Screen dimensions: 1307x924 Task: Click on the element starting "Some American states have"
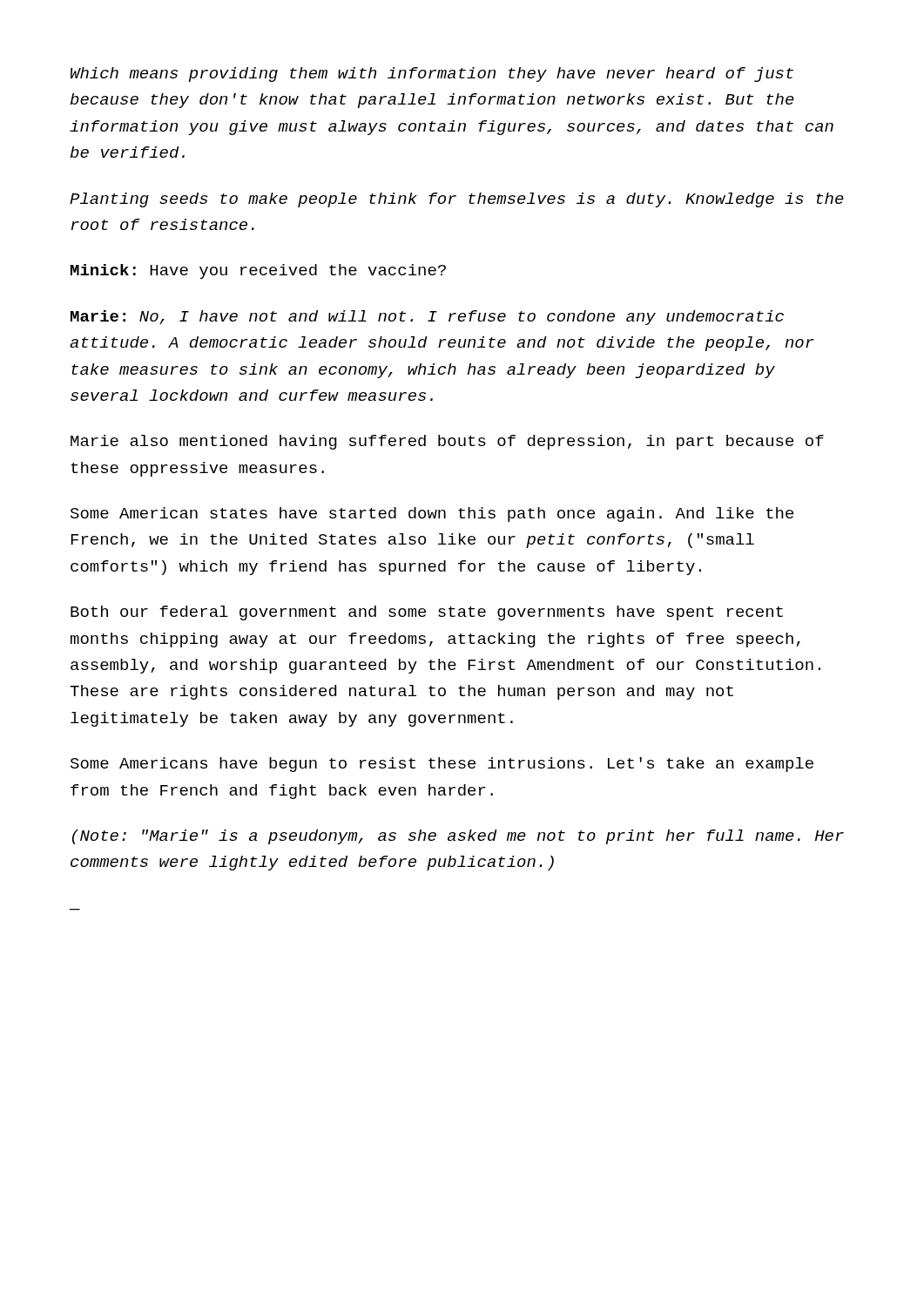432,541
